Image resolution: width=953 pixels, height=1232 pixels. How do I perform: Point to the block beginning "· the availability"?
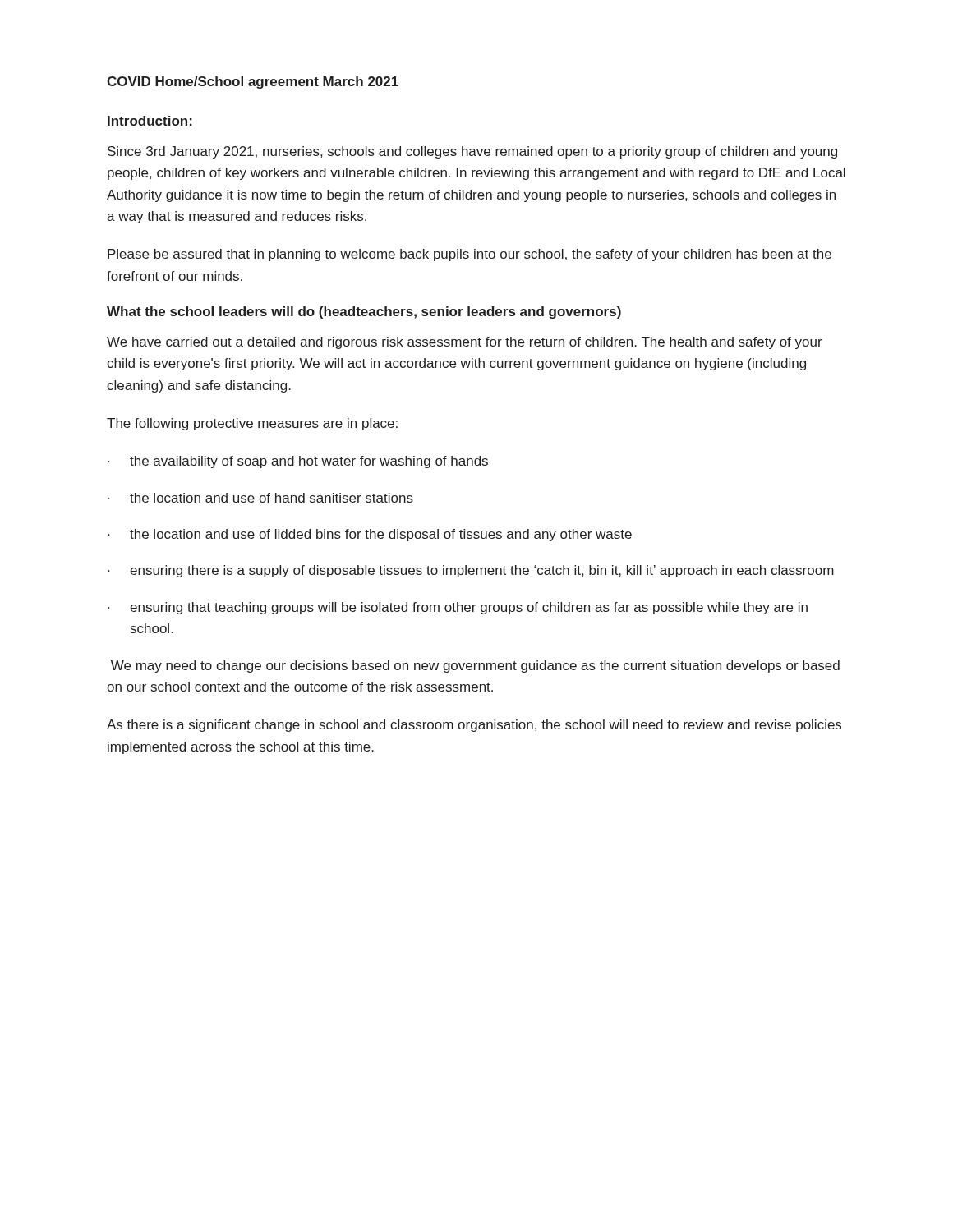pos(476,462)
